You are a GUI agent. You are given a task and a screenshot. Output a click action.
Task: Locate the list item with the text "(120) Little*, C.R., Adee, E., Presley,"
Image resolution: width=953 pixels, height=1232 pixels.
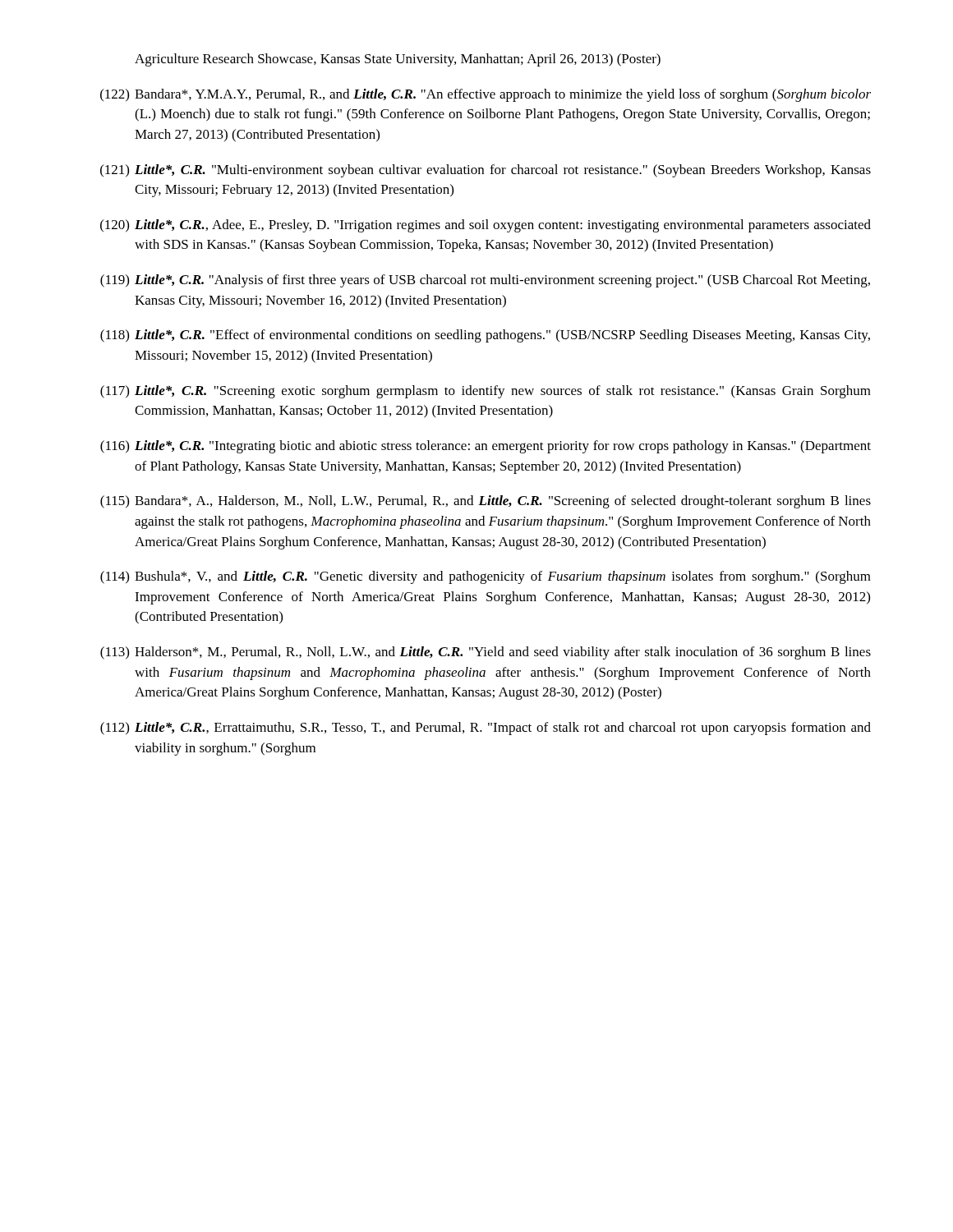point(476,235)
